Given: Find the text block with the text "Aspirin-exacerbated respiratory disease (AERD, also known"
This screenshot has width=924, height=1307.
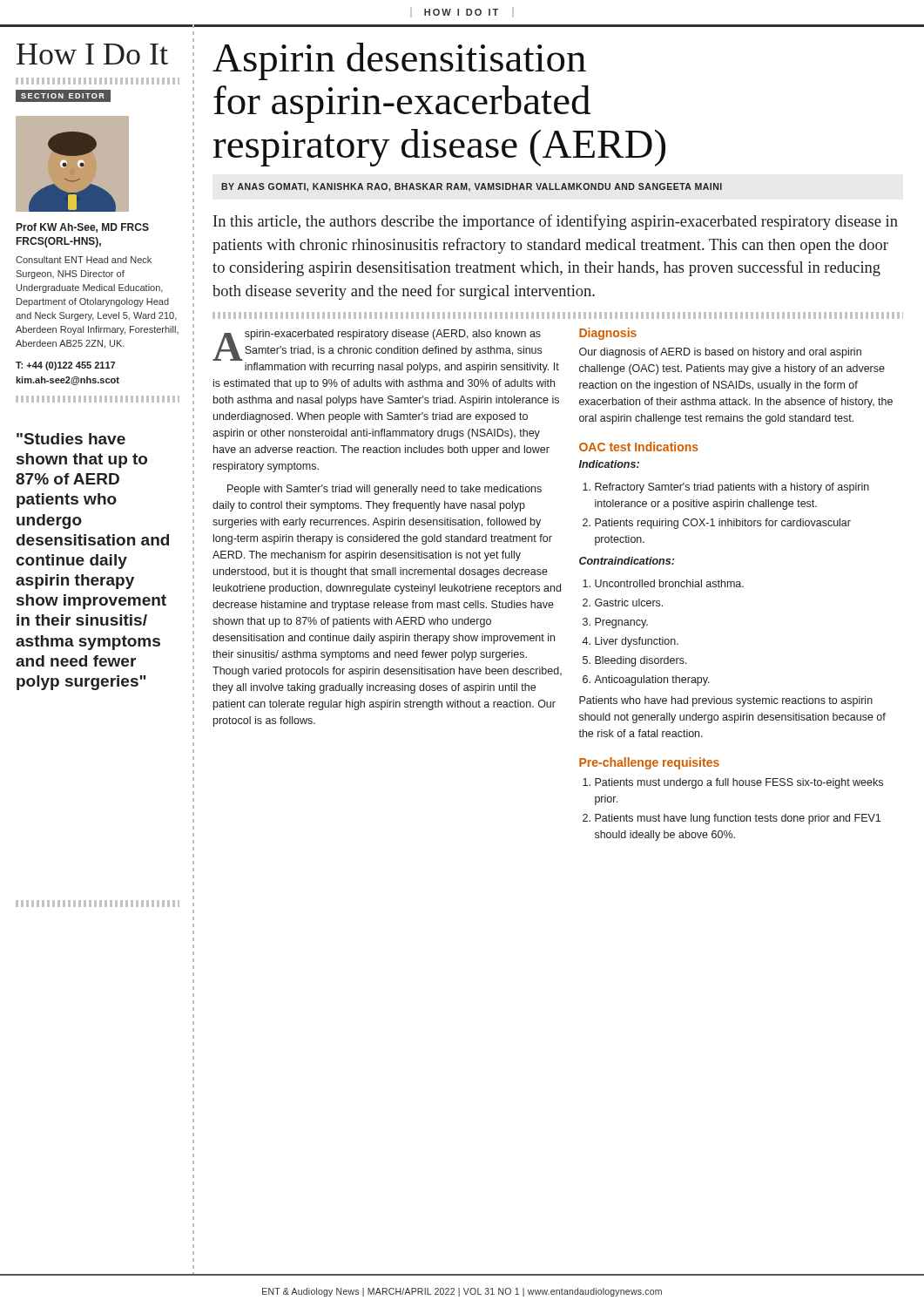Looking at the screenshot, I should pyautogui.click(x=388, y=528).
